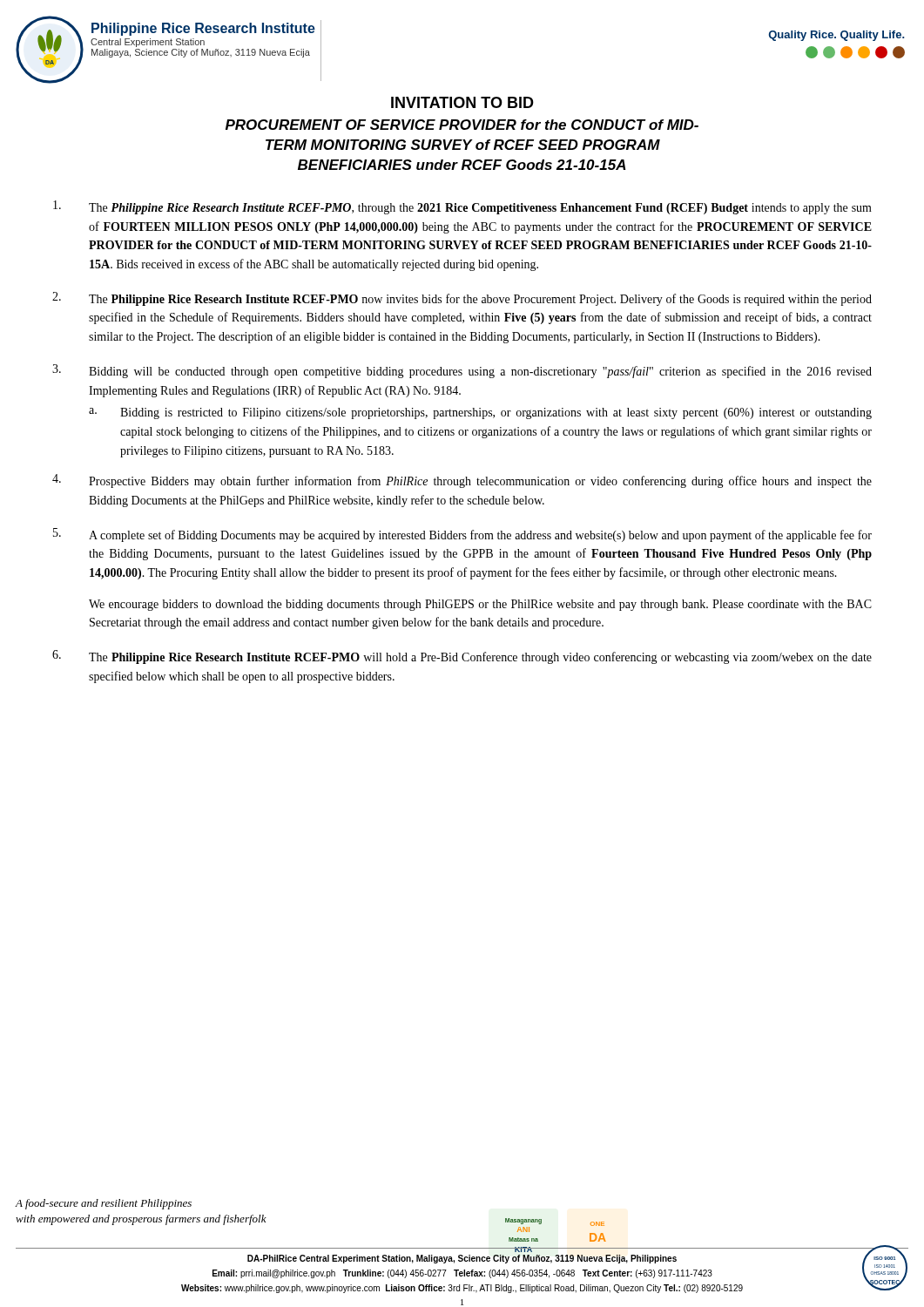Click on the text block starting "INVITATION TO BID PROCUREMENT"
The image size is (924, 1307).
click(x=462, y=135)
